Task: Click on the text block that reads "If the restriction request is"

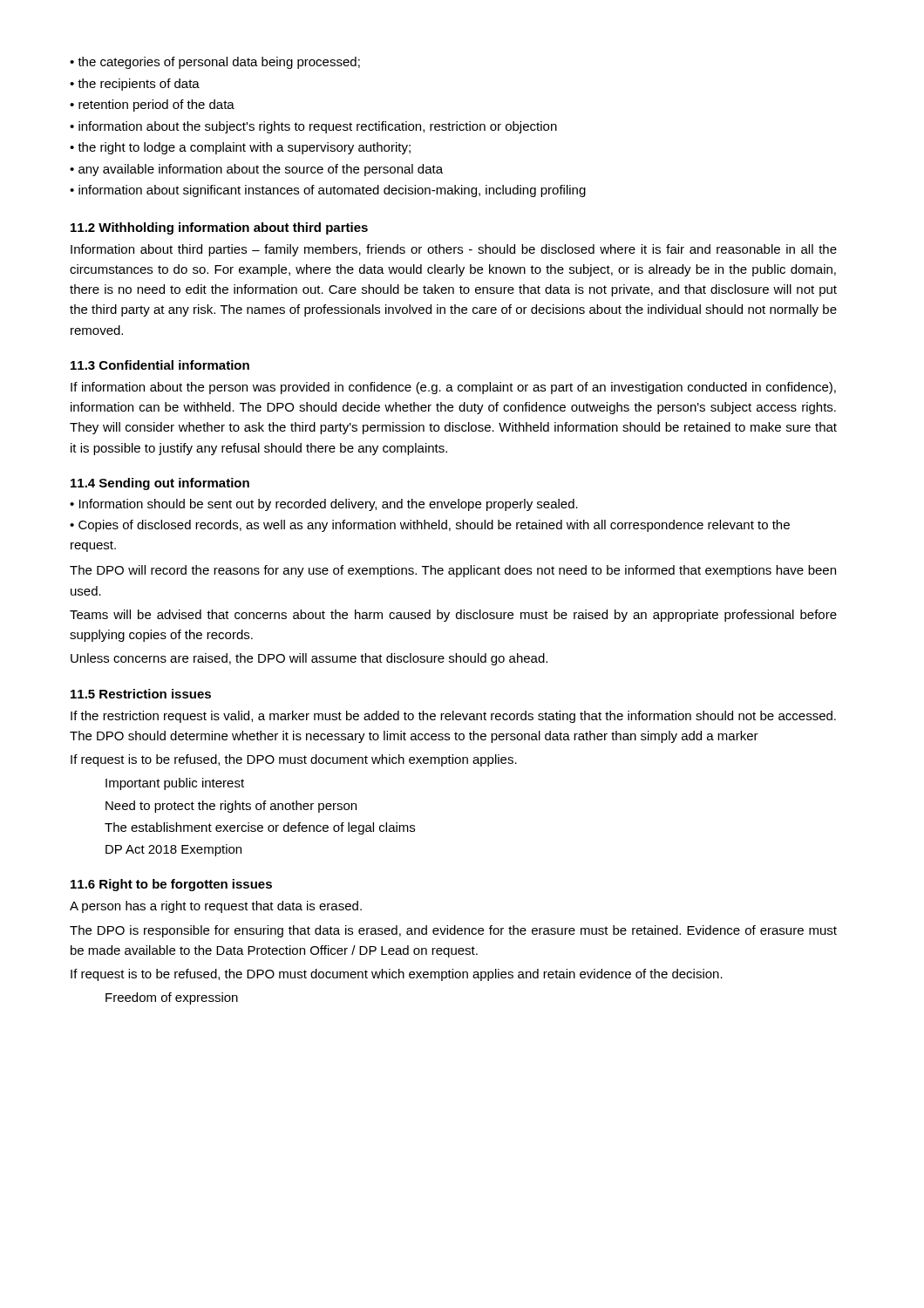Action: click(x=453, y=725)
